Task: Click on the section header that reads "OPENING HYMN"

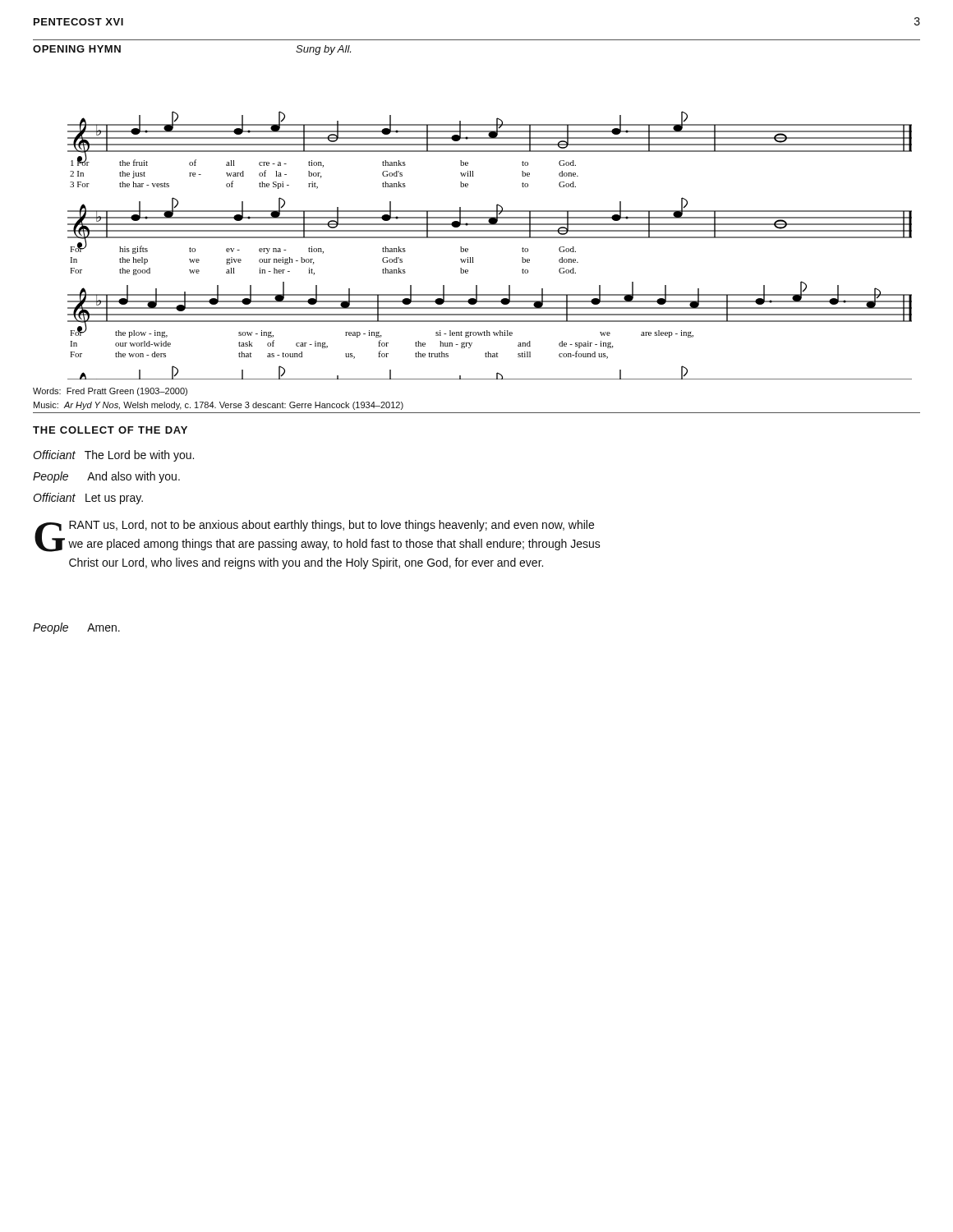Action: (x=77, y=49)
